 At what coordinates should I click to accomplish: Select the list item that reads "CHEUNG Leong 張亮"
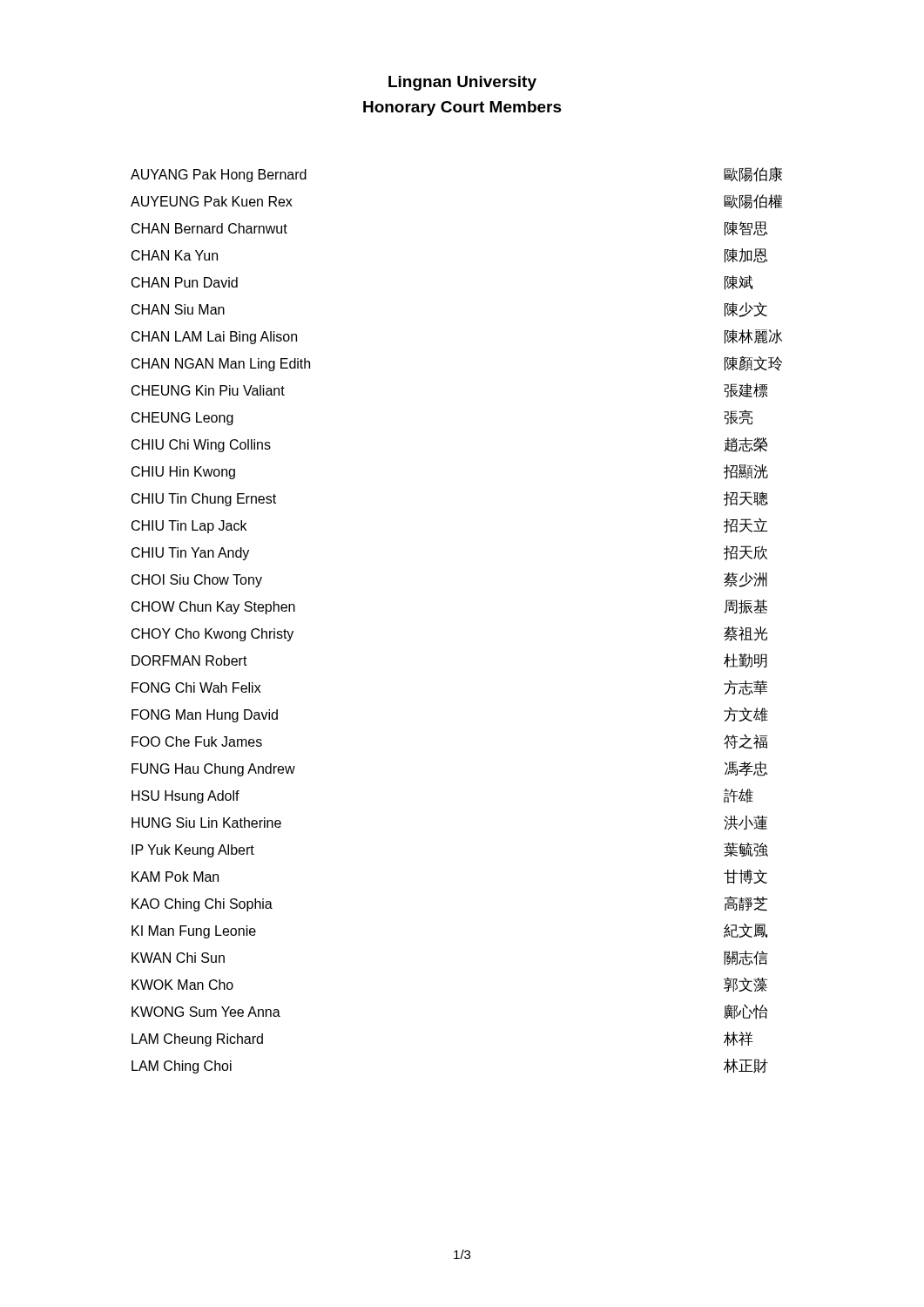click(x=186, y=418)
